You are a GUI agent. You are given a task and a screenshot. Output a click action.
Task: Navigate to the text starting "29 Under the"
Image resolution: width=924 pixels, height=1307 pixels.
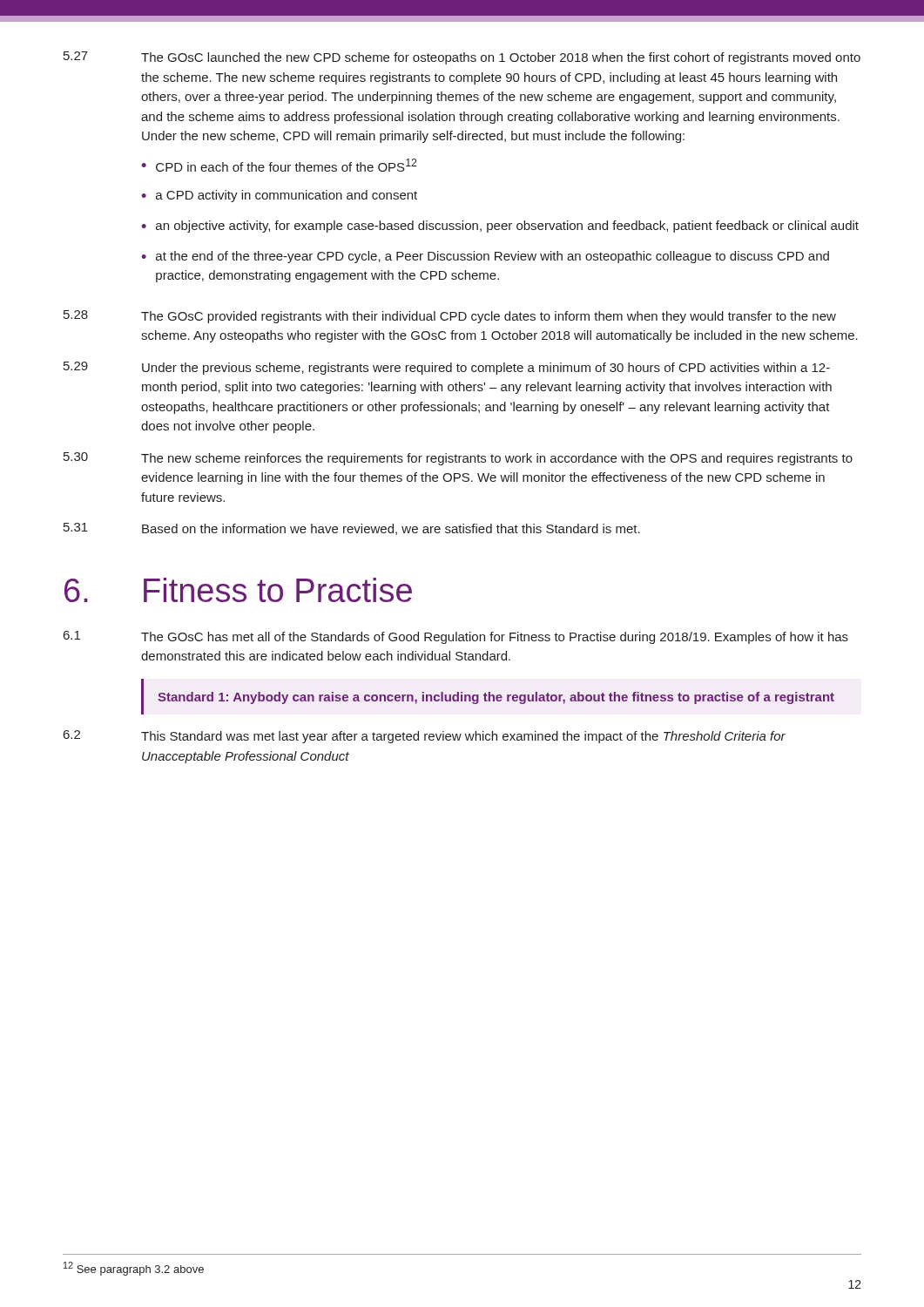[x=462, y=397]
